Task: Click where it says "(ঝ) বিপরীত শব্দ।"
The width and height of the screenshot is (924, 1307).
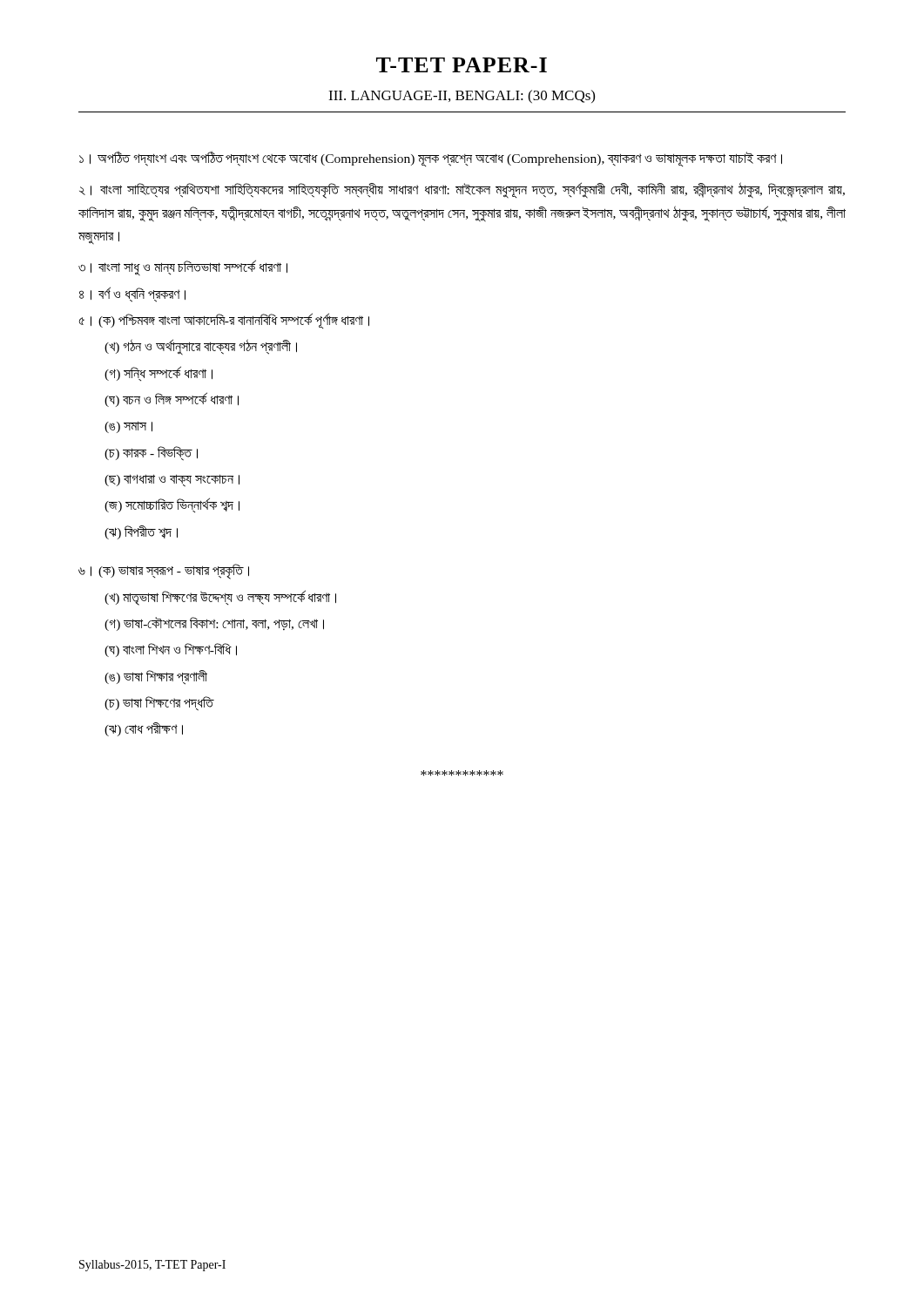Action: 143,532
